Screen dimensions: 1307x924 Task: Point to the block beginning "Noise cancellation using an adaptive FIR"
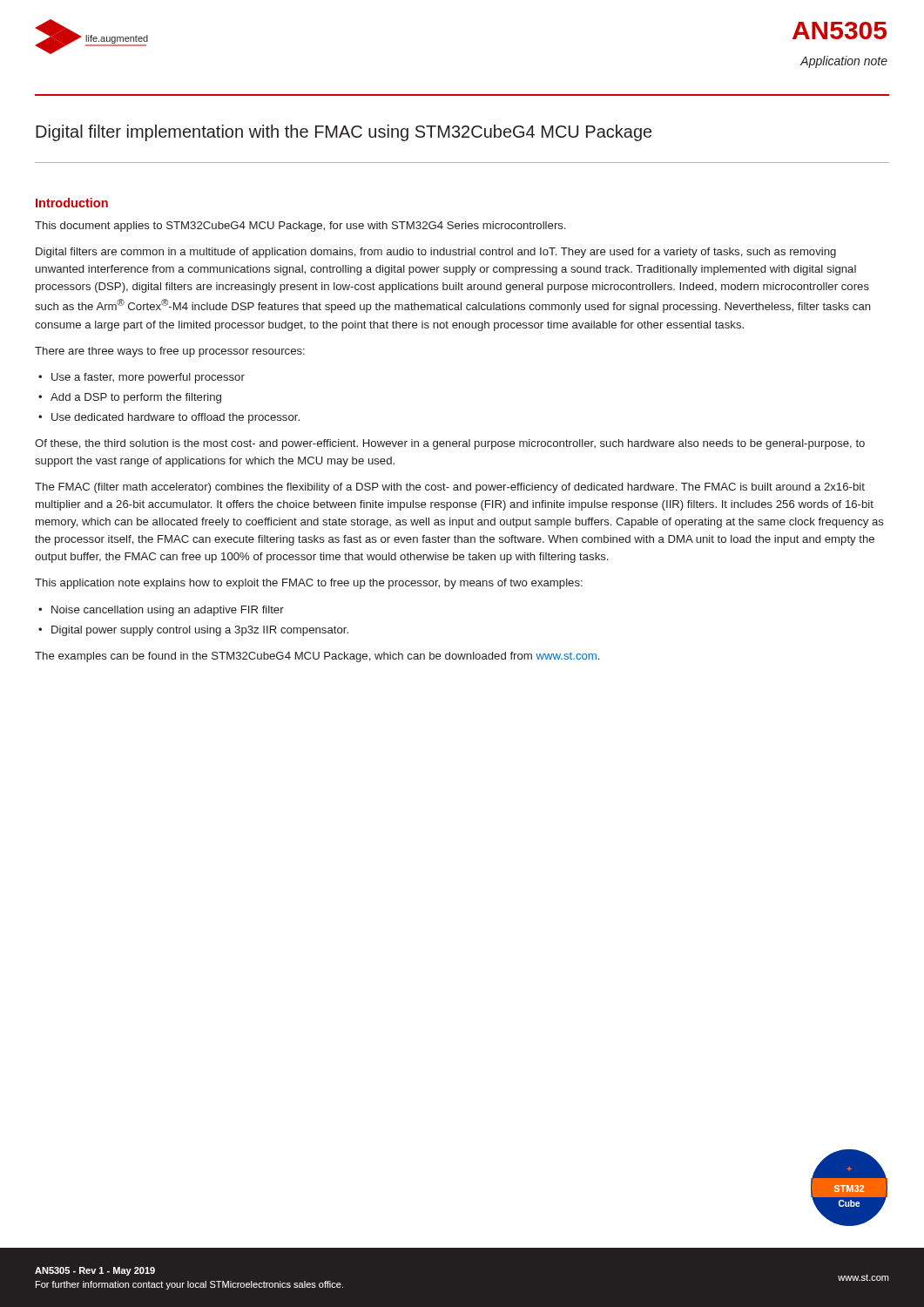pyautogui.click(x=167, y=609)
